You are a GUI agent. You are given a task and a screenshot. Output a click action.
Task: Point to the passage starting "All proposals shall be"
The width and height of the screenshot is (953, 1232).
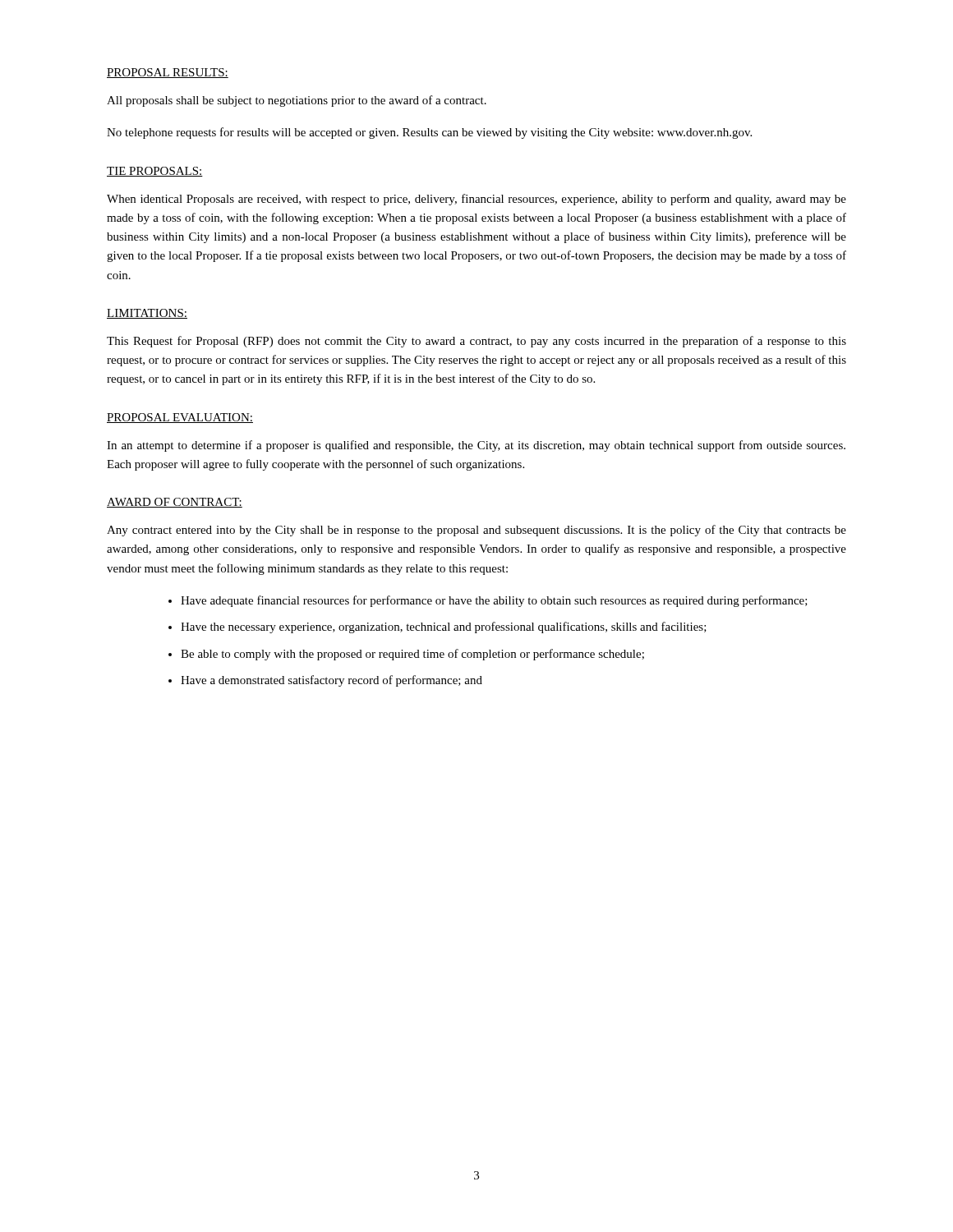[x=297, y=100]
